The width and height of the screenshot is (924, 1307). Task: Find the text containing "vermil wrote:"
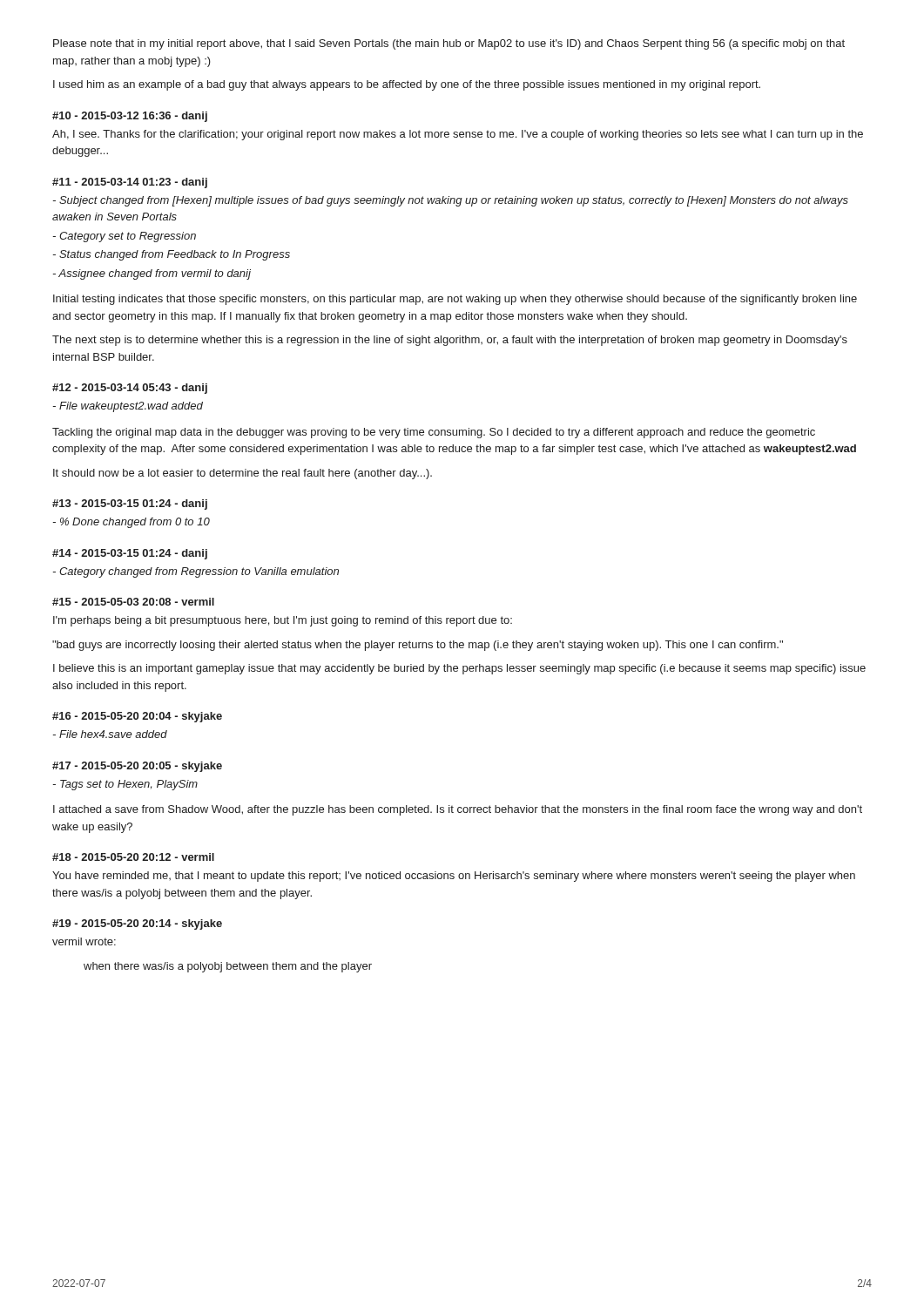pos(84,941)
